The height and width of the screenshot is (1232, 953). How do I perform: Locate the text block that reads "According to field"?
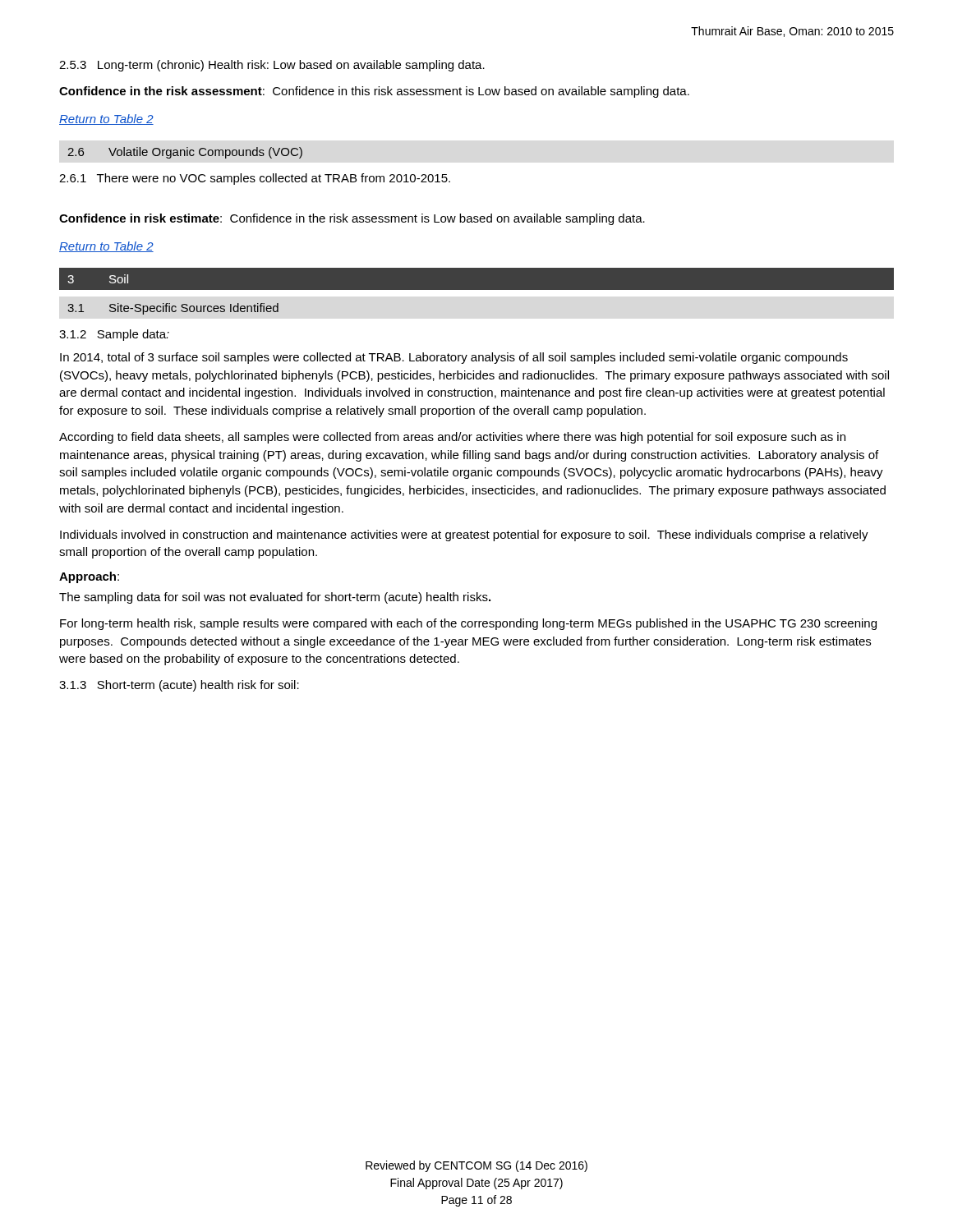(x=473, y=472)
